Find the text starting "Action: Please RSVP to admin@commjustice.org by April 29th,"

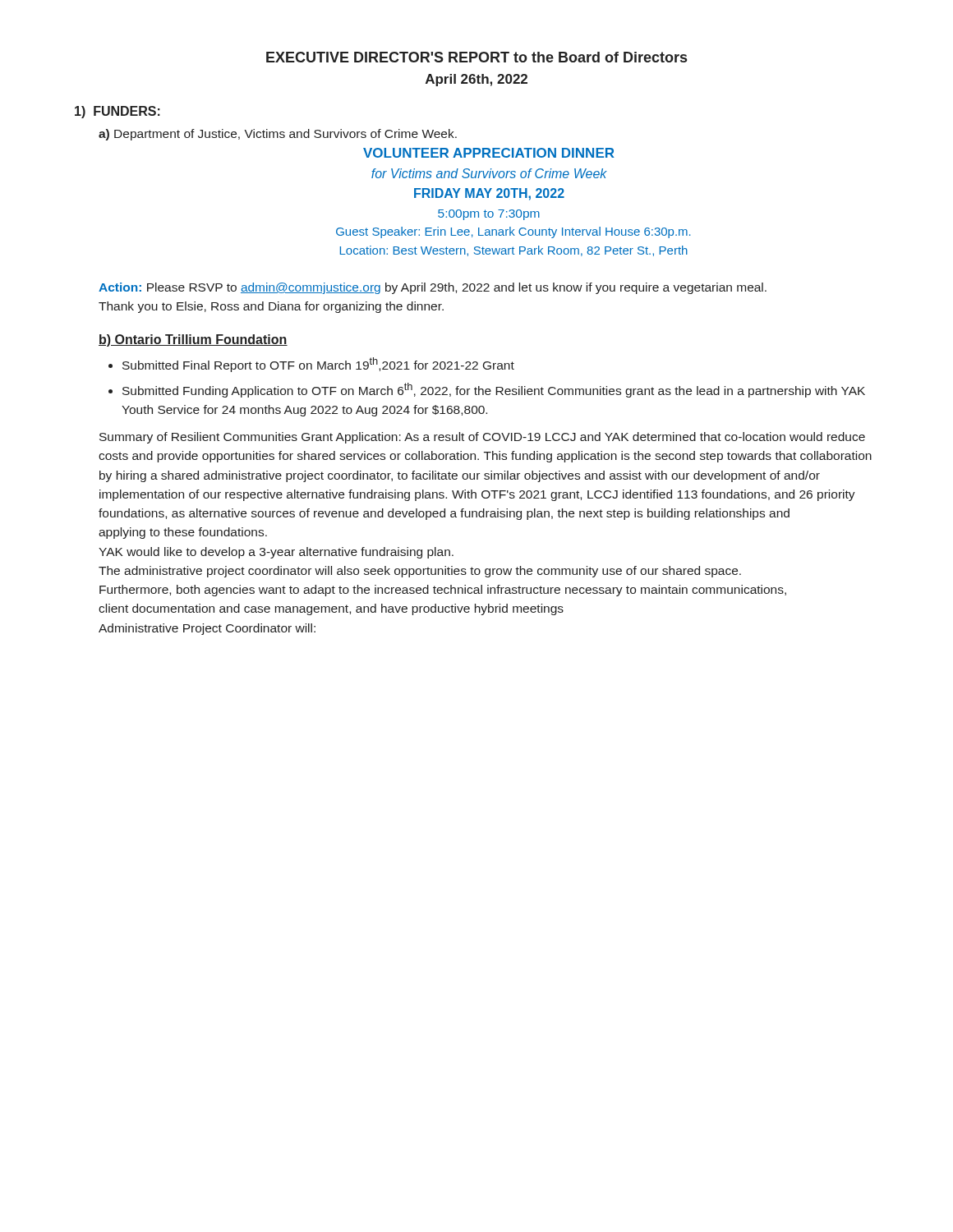pyautogui.click(x=433, y=297)
